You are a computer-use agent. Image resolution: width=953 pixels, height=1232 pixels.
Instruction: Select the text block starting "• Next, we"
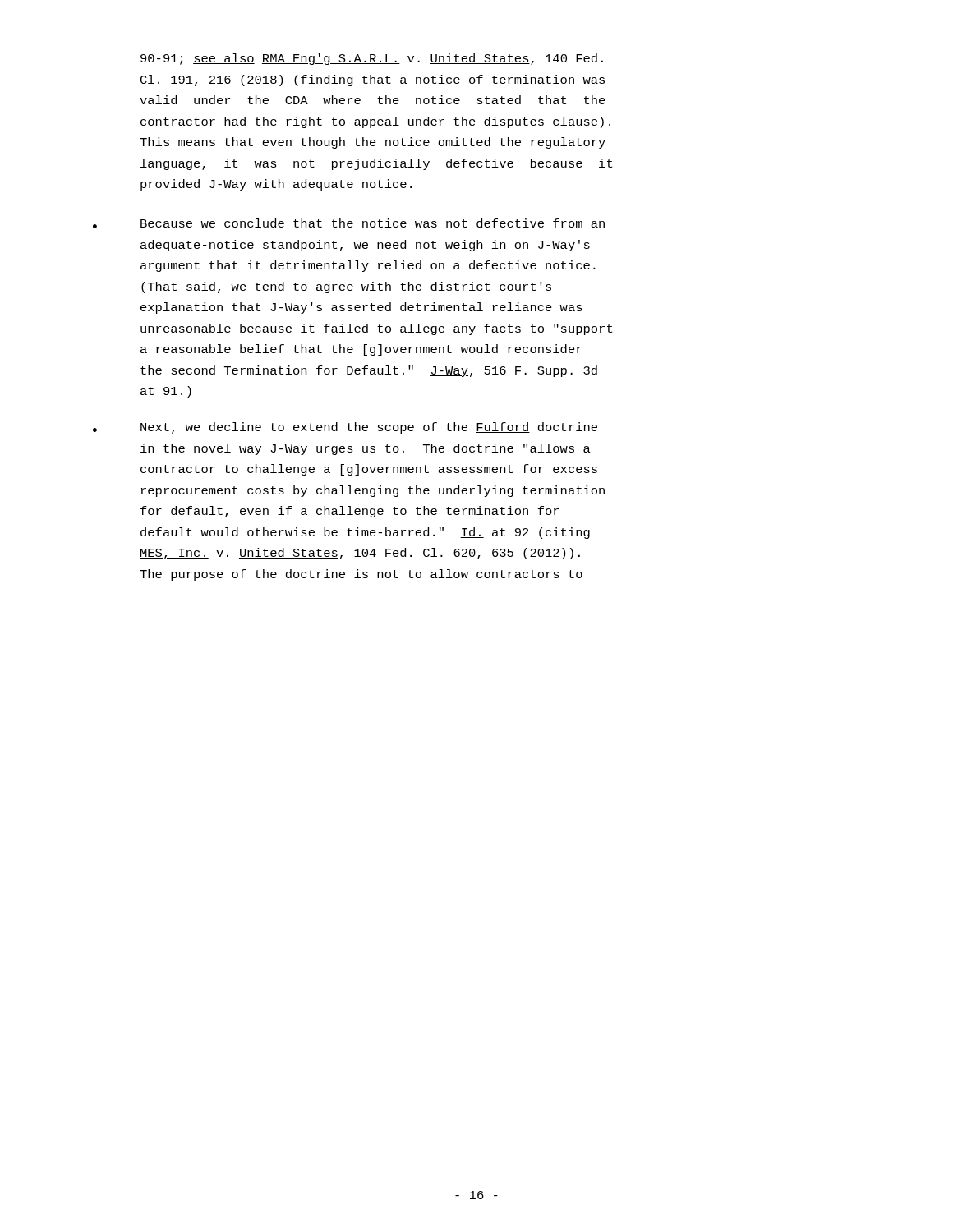[x=476, y=502]
